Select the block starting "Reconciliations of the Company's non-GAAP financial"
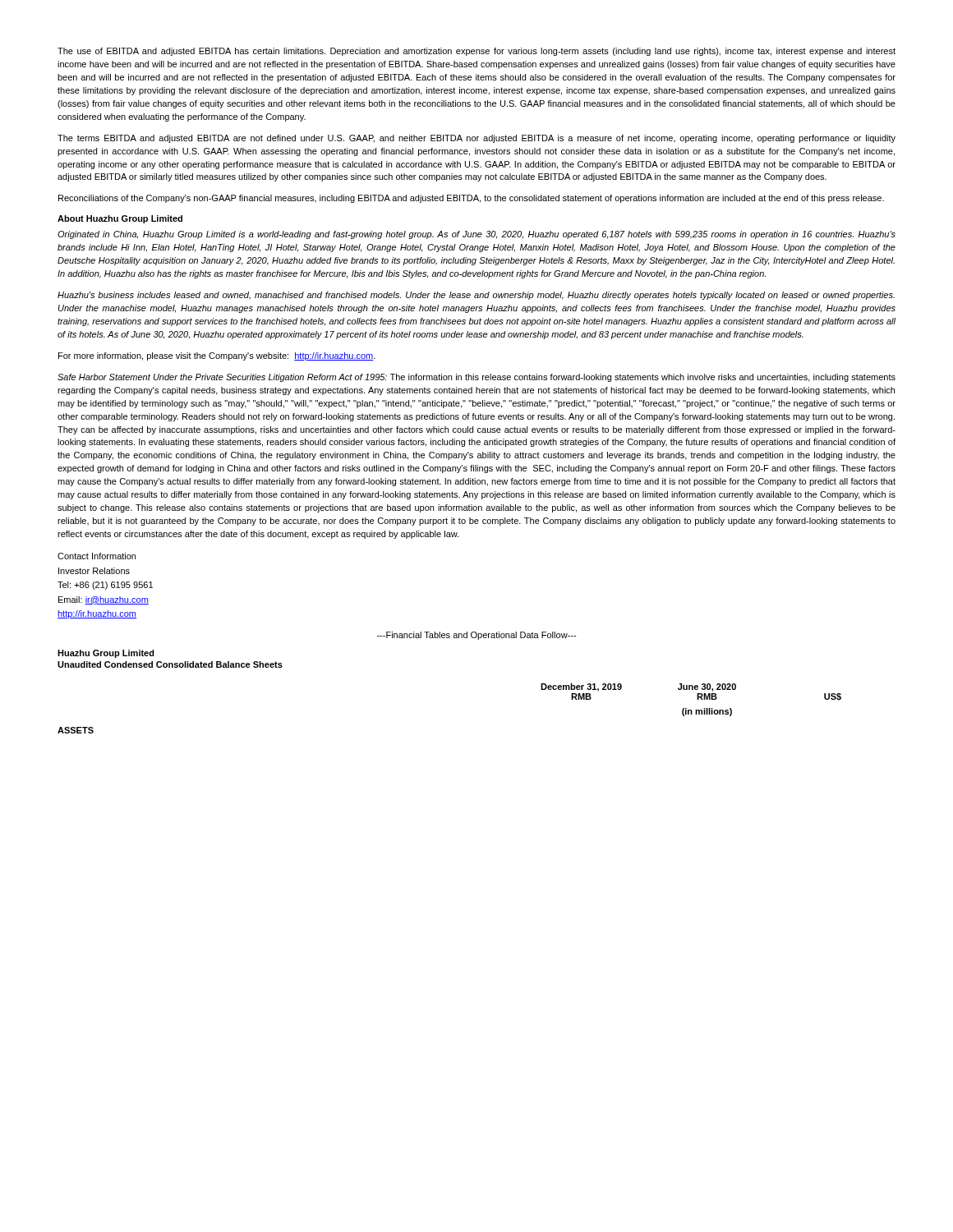Image resolution: width=953 pixels, height=1232 pixels. pos(471,198)
